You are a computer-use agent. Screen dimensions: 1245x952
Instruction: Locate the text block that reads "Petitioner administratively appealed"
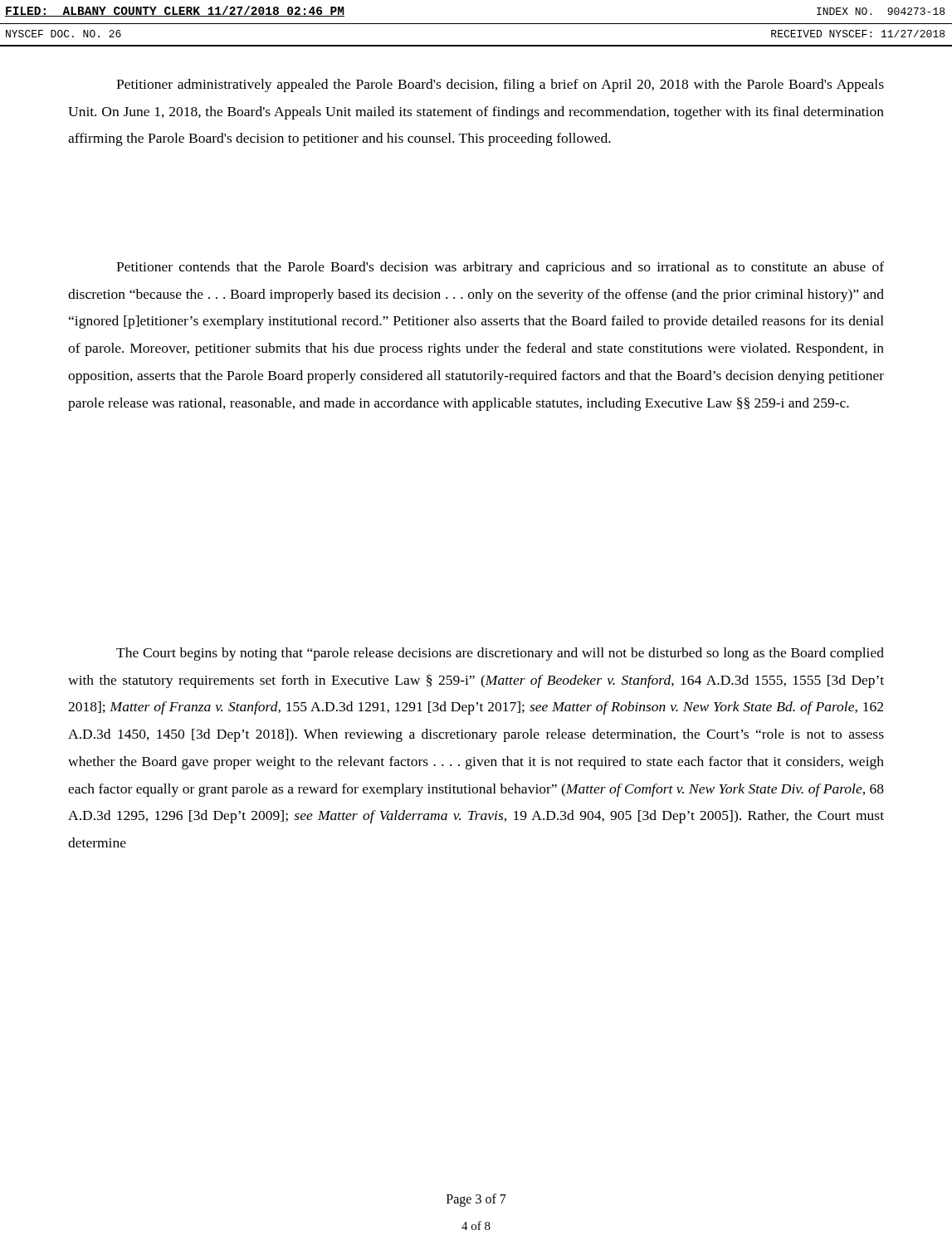(x=476, y=111)
